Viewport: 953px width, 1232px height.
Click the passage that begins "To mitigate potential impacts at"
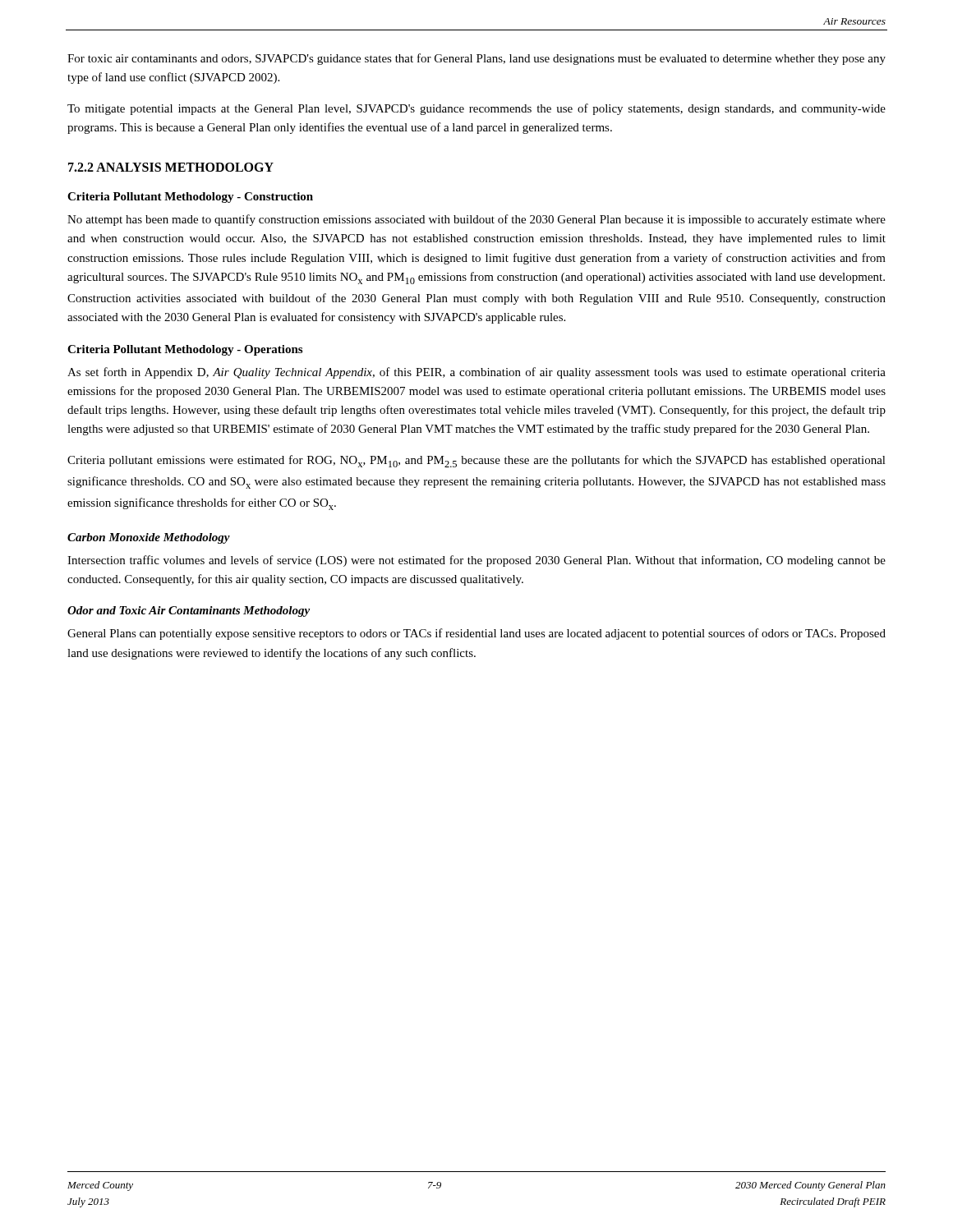coord(476,118)
